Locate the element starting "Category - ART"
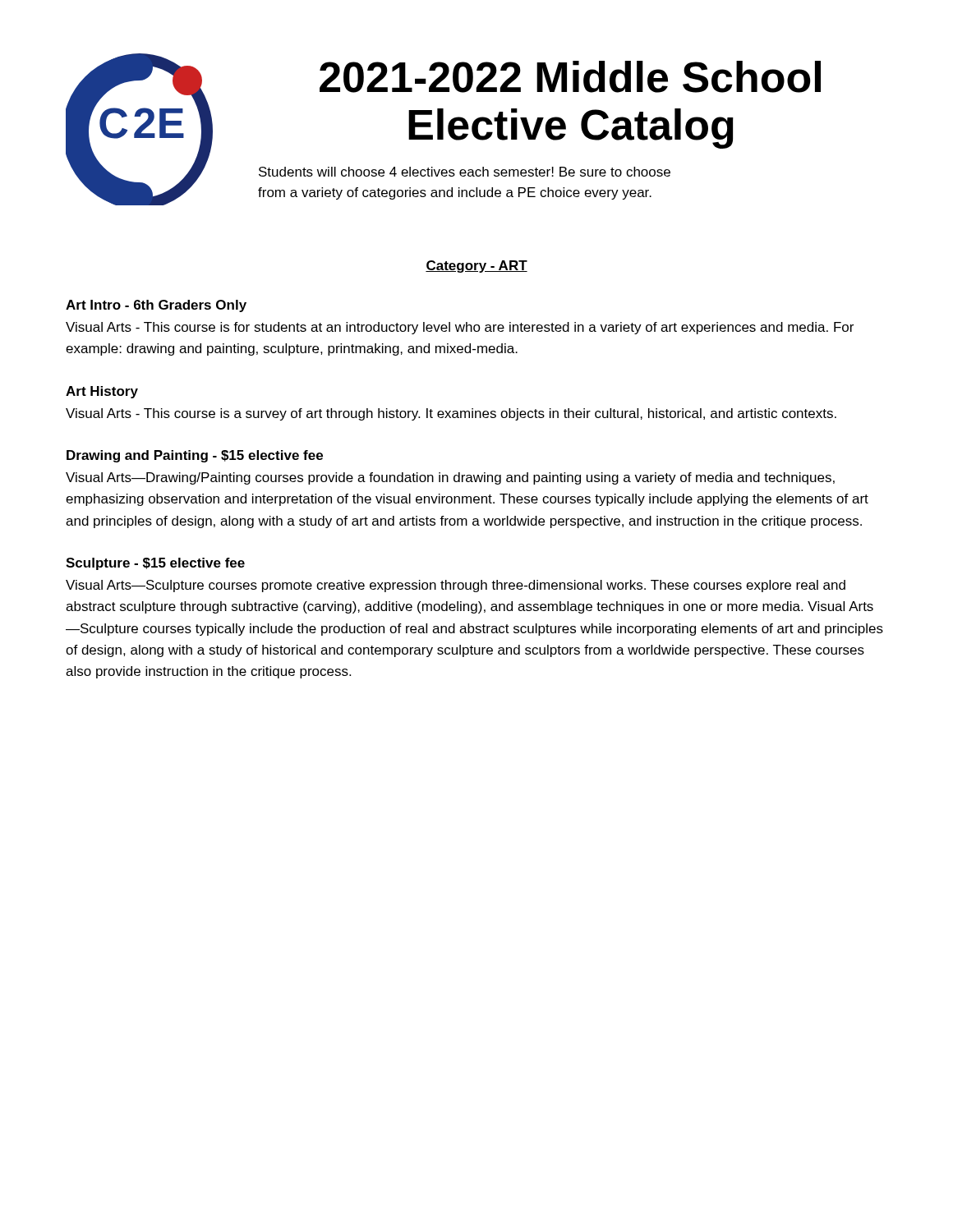Image resolution: width=953 pixels, height=1232 pixels. [x=476, y=266]
